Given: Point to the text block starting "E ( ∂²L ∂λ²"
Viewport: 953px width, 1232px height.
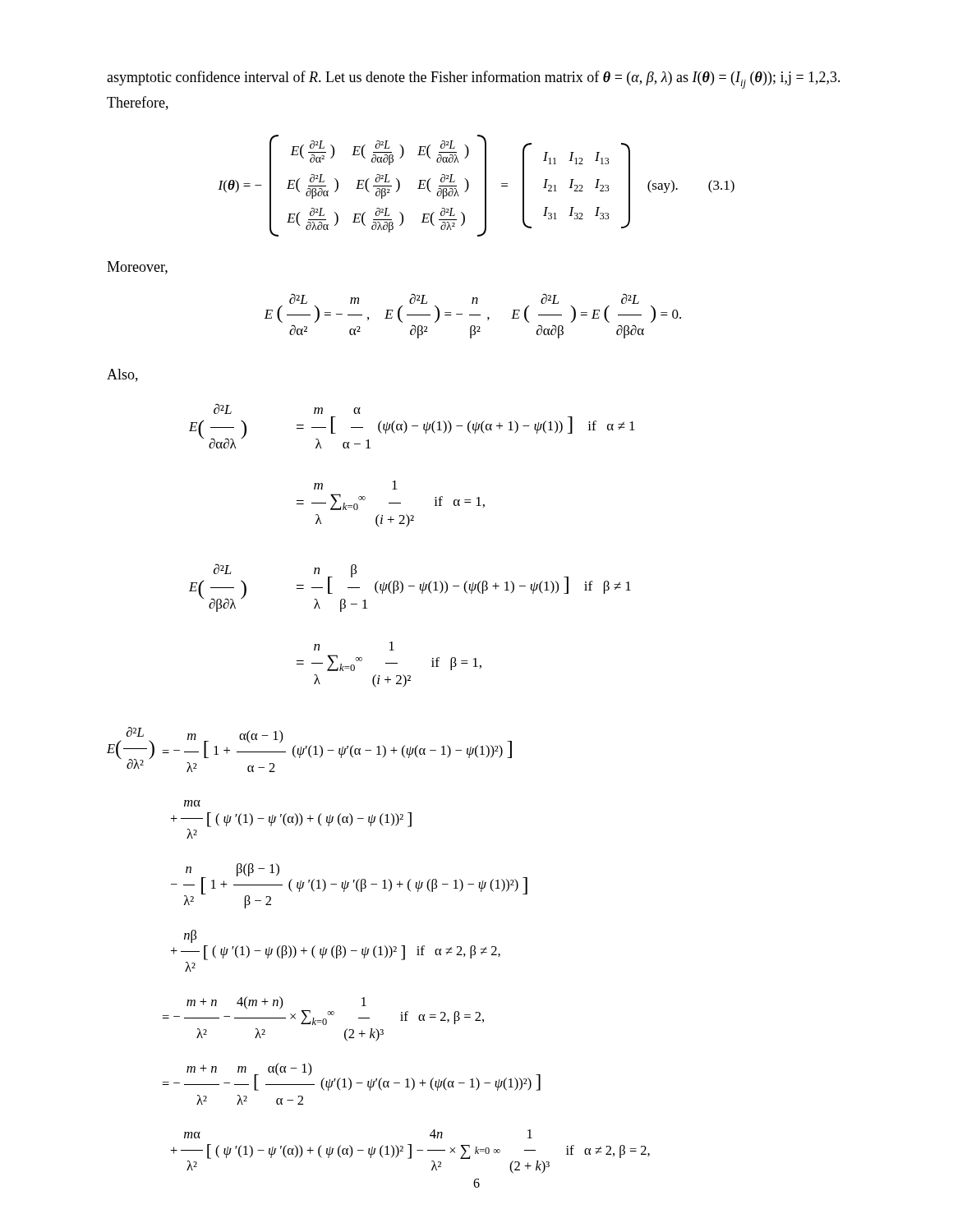Looking at the screenshot, I should (476, 950).
